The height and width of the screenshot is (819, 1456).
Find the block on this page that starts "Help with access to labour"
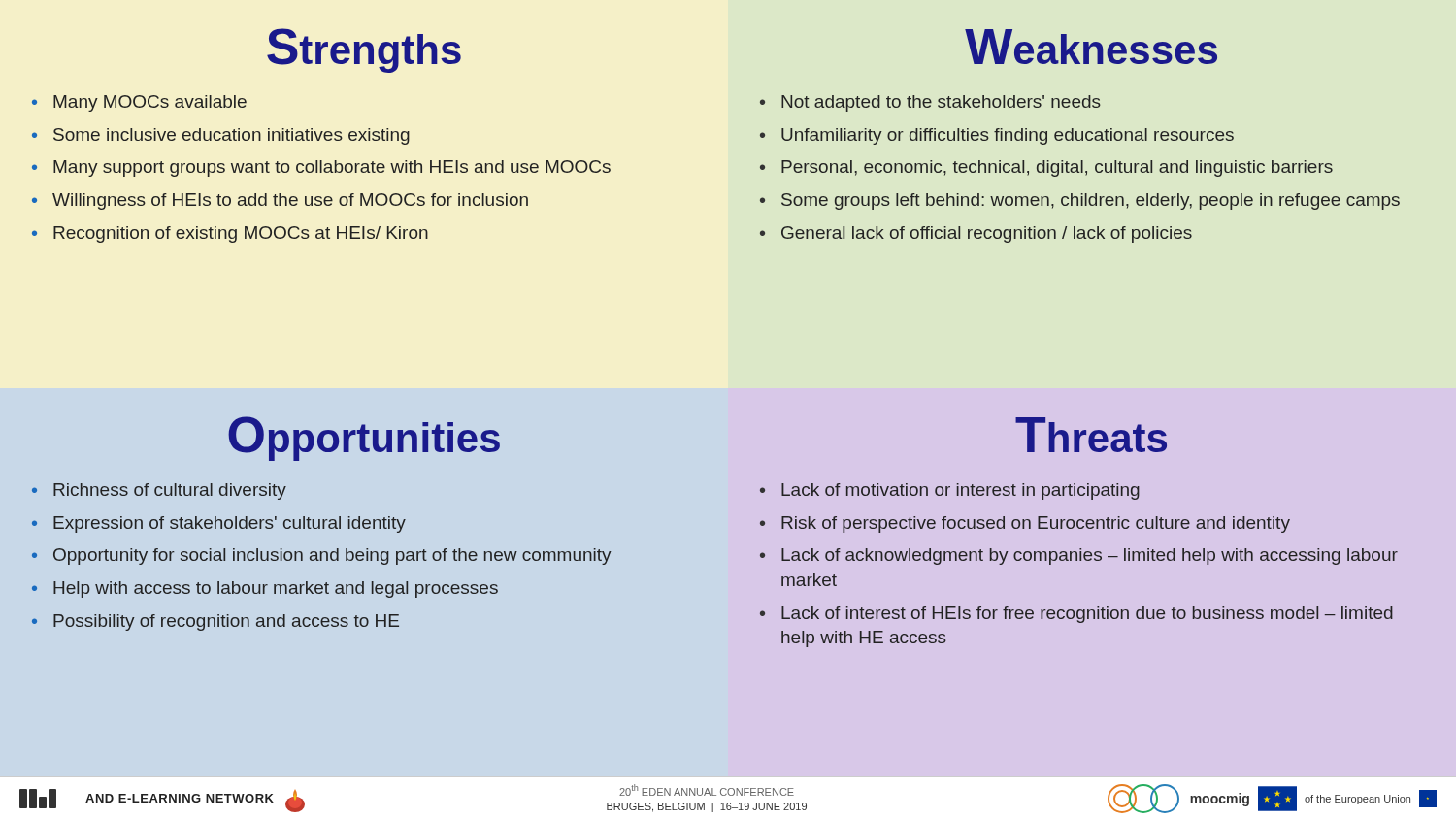(x=275, y=588)
